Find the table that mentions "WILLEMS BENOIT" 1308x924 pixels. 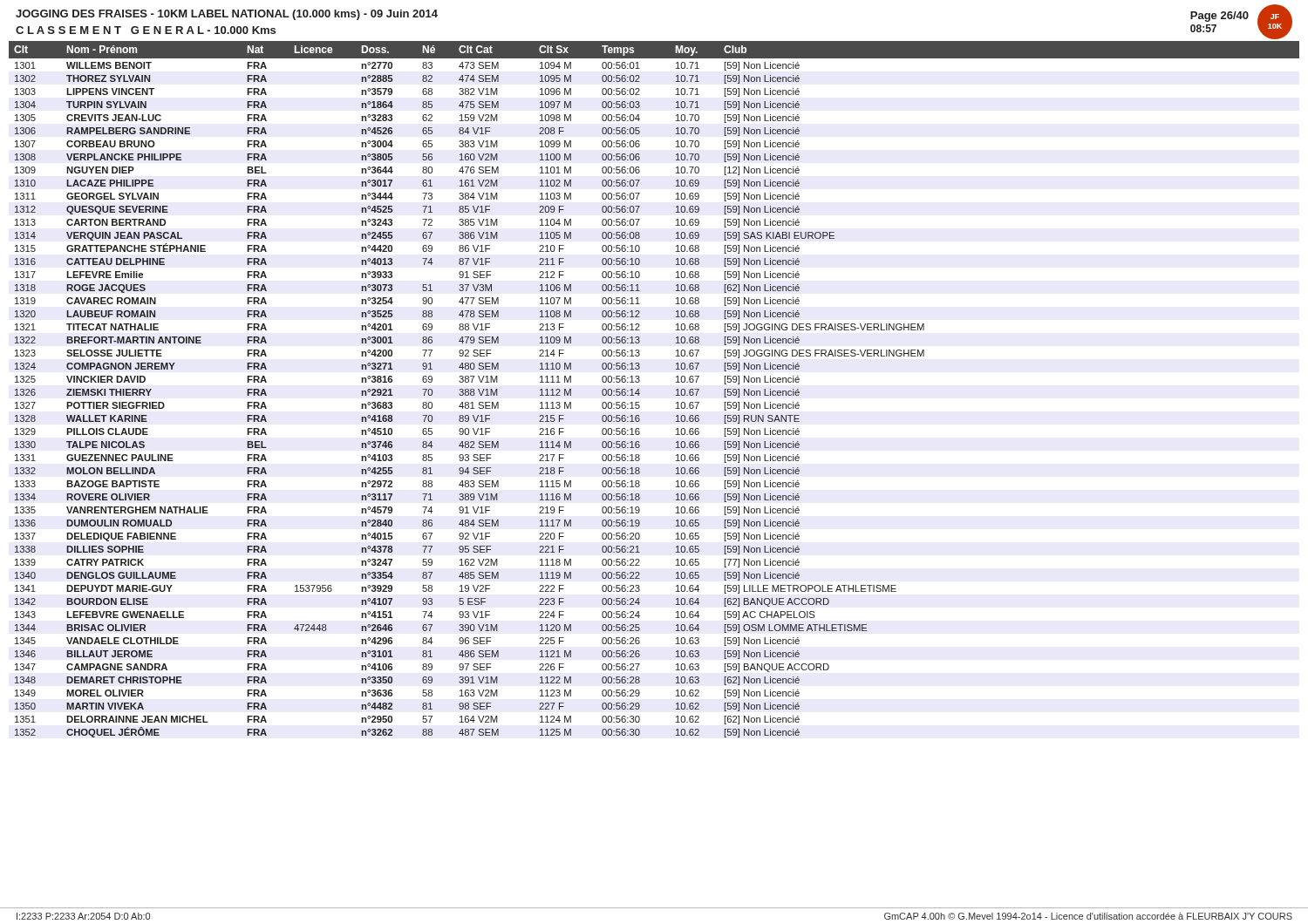[x=654, y=390]
